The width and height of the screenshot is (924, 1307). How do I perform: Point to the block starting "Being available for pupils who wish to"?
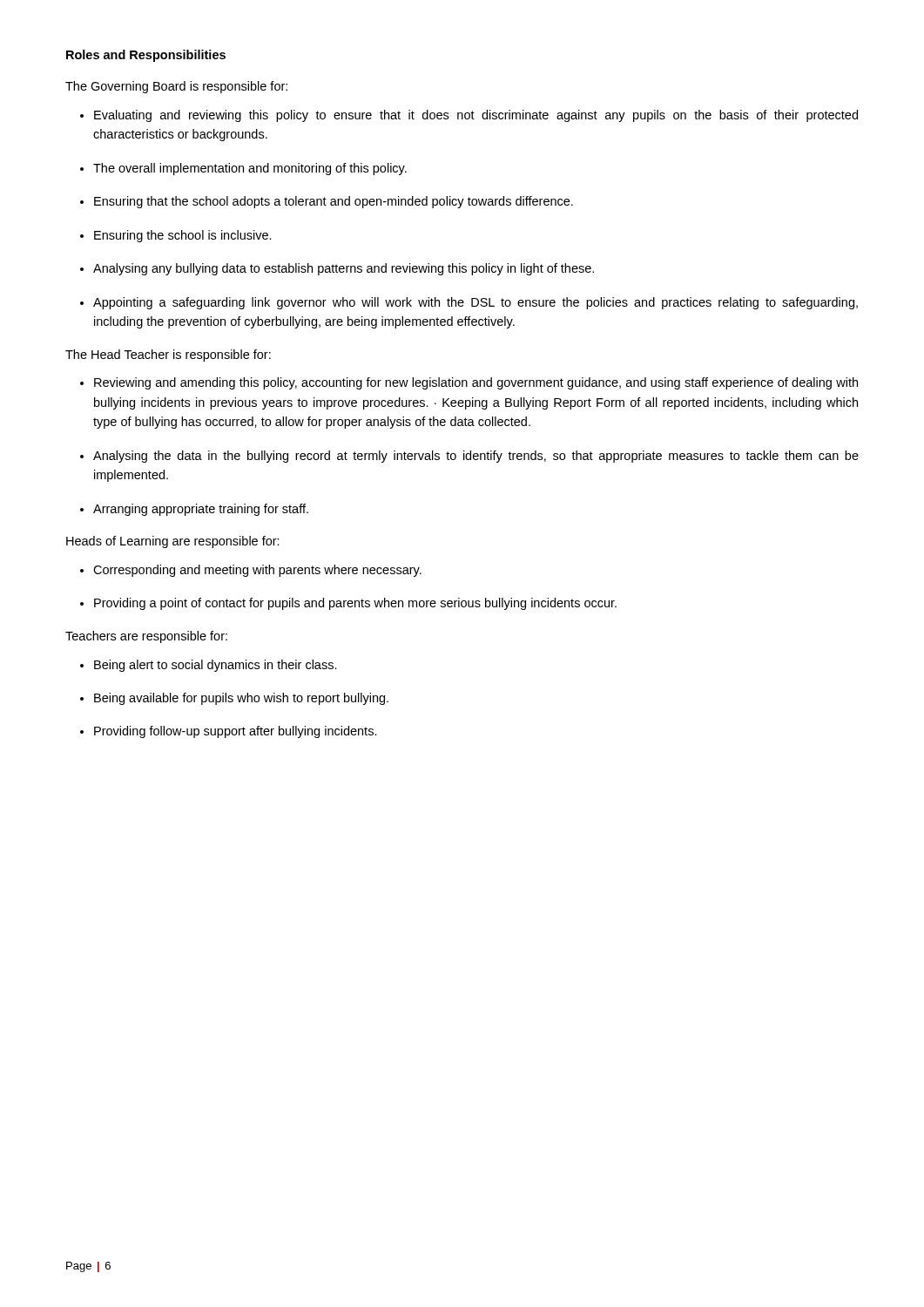point(241,699)
